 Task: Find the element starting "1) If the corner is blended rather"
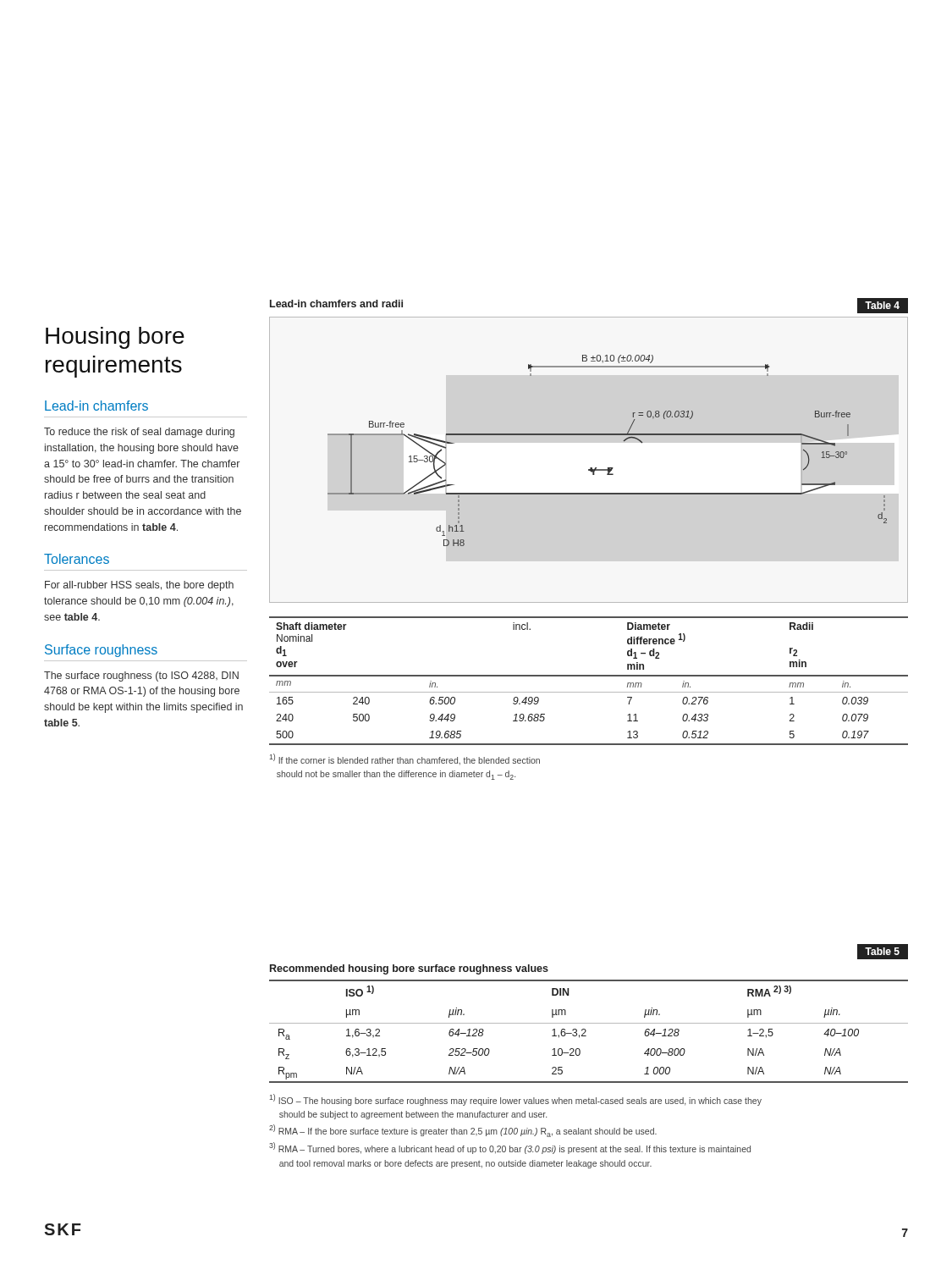pyautogui.click(x=405, y=767)
